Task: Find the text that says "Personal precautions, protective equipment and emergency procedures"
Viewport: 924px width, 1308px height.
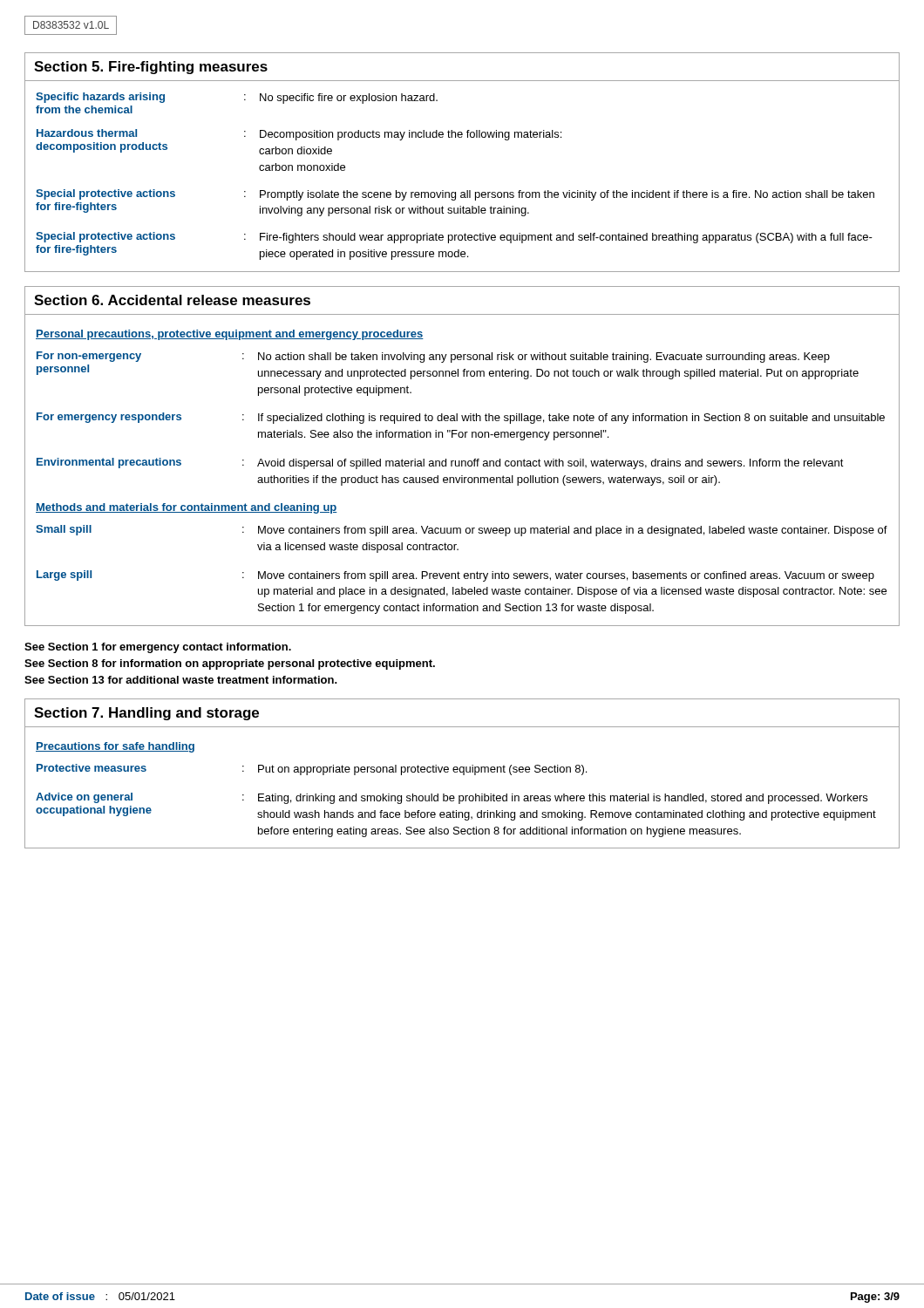Action: point(229,333)
